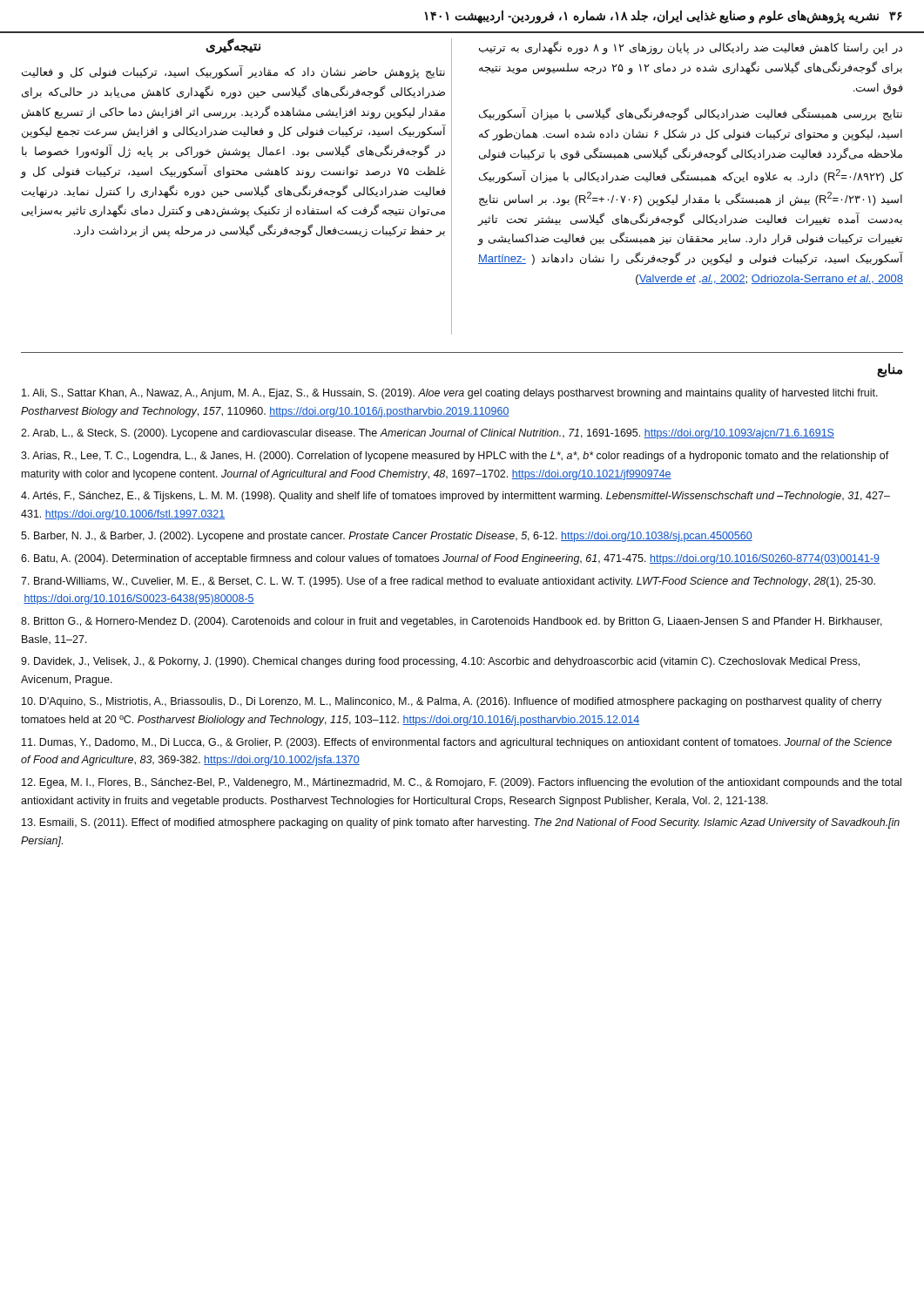
Task: Click on the element starting "12. Egea, M. I., Flores, B., Sánchez-Bel, P.,"
Action: tap(461, 791)
